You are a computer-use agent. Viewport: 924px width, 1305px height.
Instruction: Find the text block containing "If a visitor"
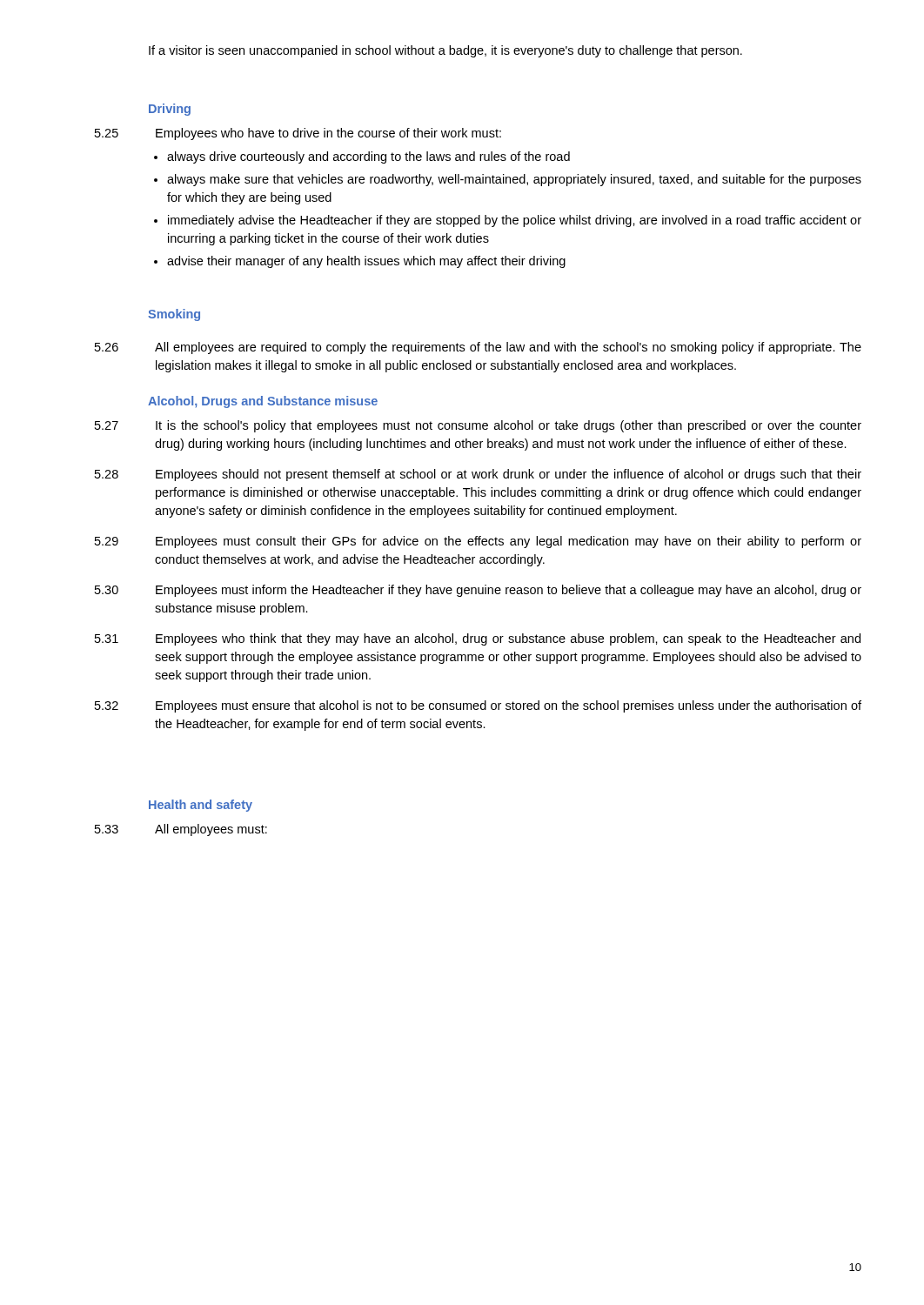coord(445,50)
